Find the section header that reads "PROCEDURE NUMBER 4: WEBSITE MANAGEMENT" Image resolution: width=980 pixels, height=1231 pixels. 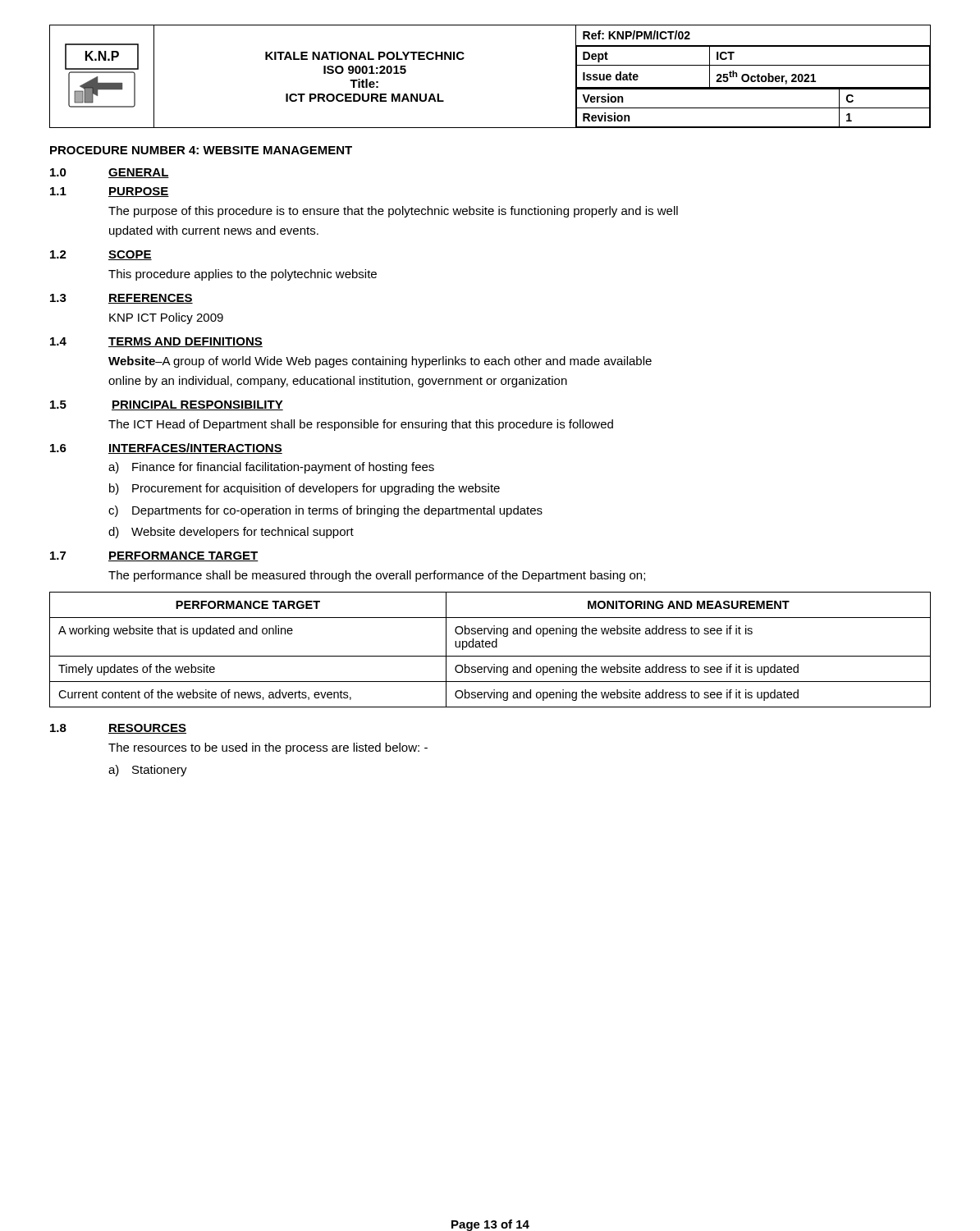(x=201, y=150)
